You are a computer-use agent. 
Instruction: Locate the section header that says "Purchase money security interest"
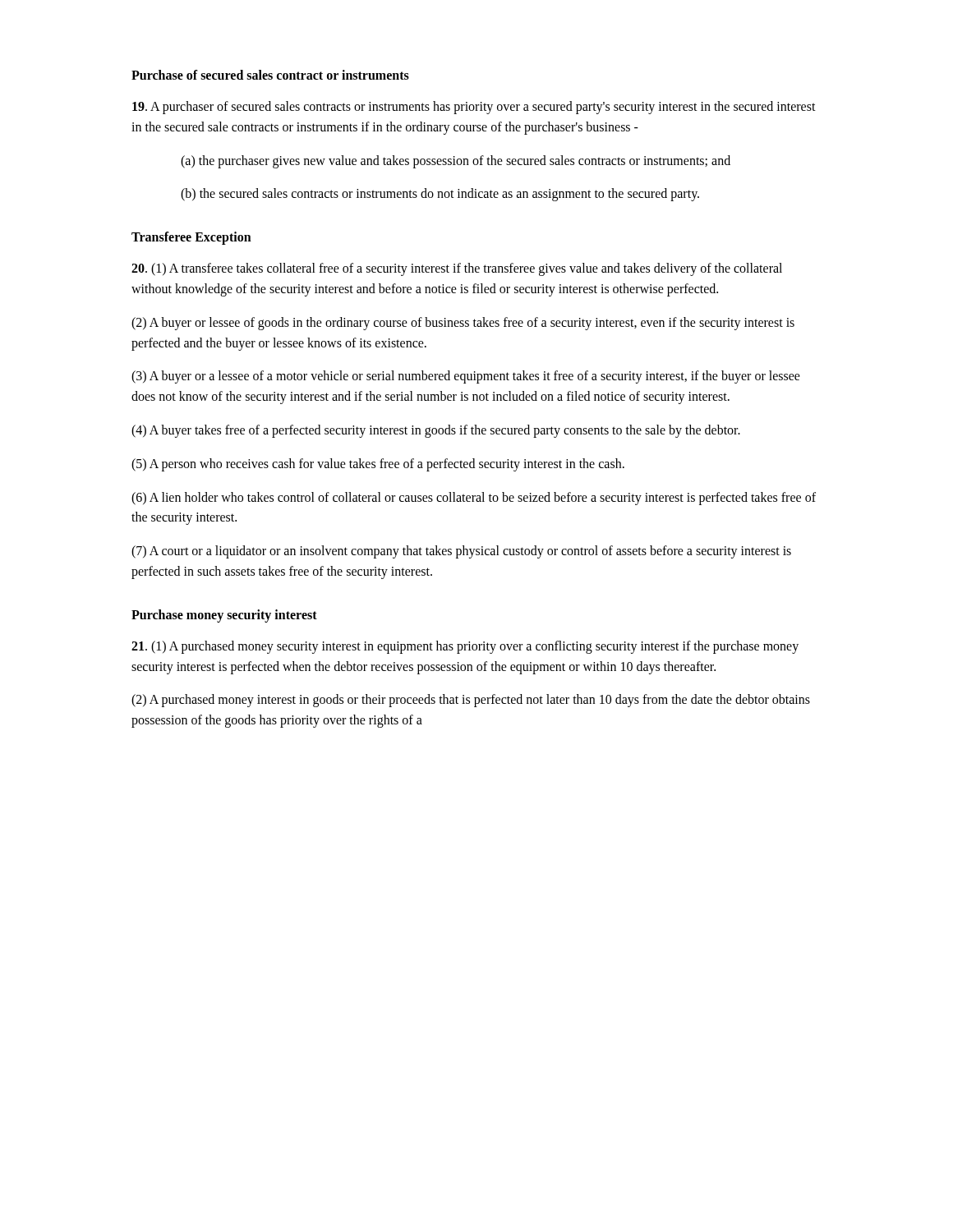[224, 615]
